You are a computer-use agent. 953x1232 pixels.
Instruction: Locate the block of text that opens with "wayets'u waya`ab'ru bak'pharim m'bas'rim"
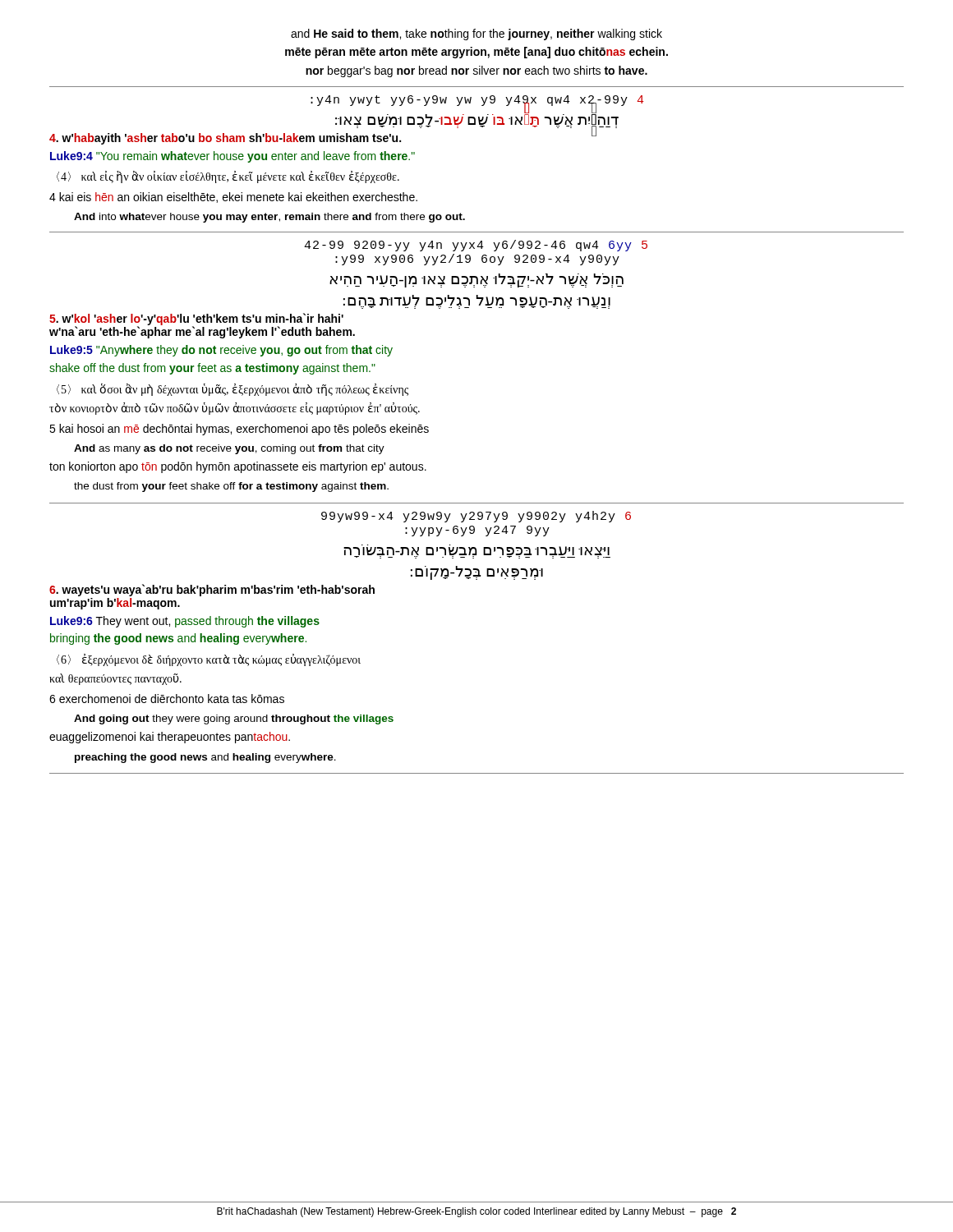click(x=212, y=590)
